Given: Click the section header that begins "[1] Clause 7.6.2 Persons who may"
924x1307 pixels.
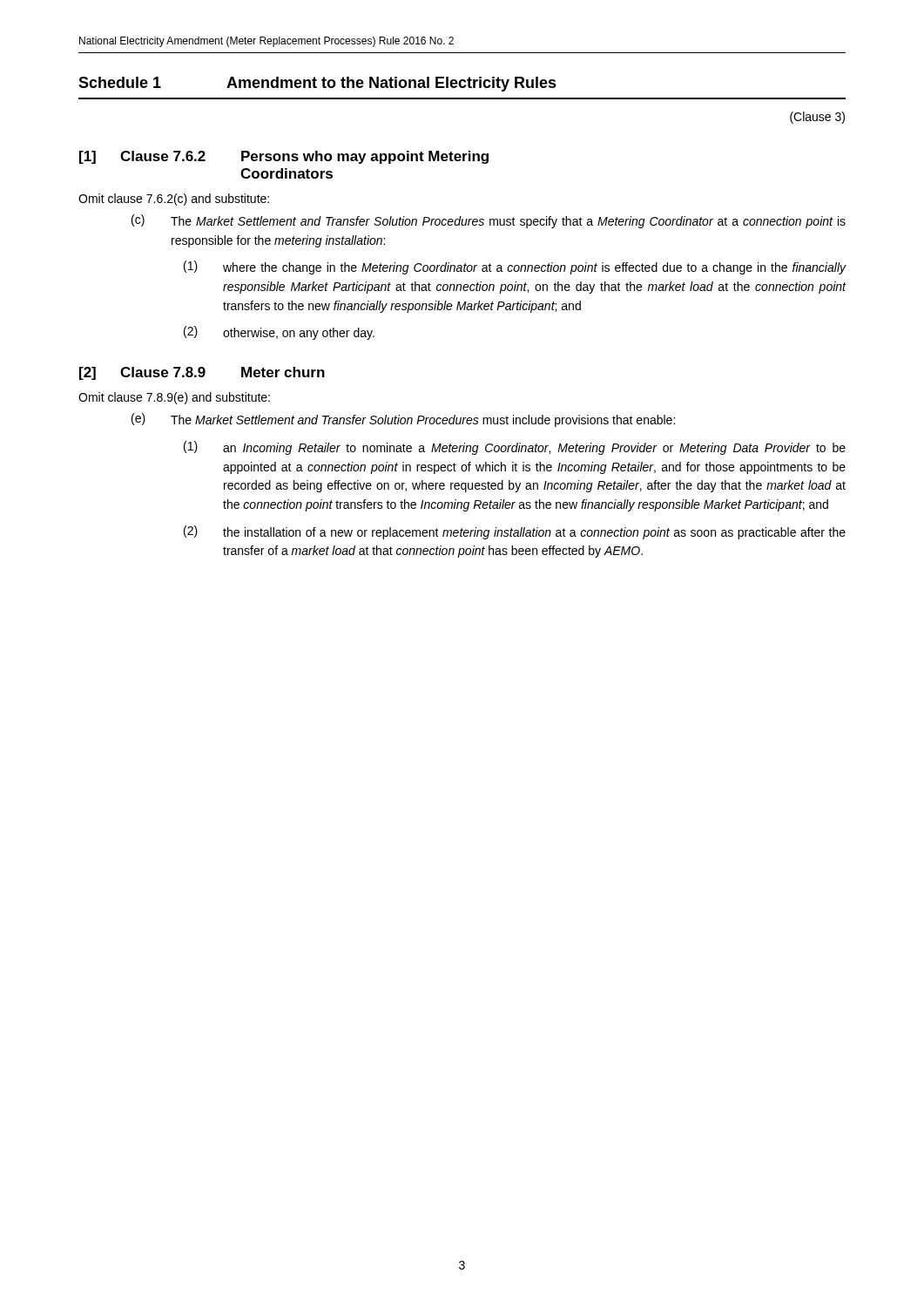Looking at the screenshot, I should coord(284,166).
